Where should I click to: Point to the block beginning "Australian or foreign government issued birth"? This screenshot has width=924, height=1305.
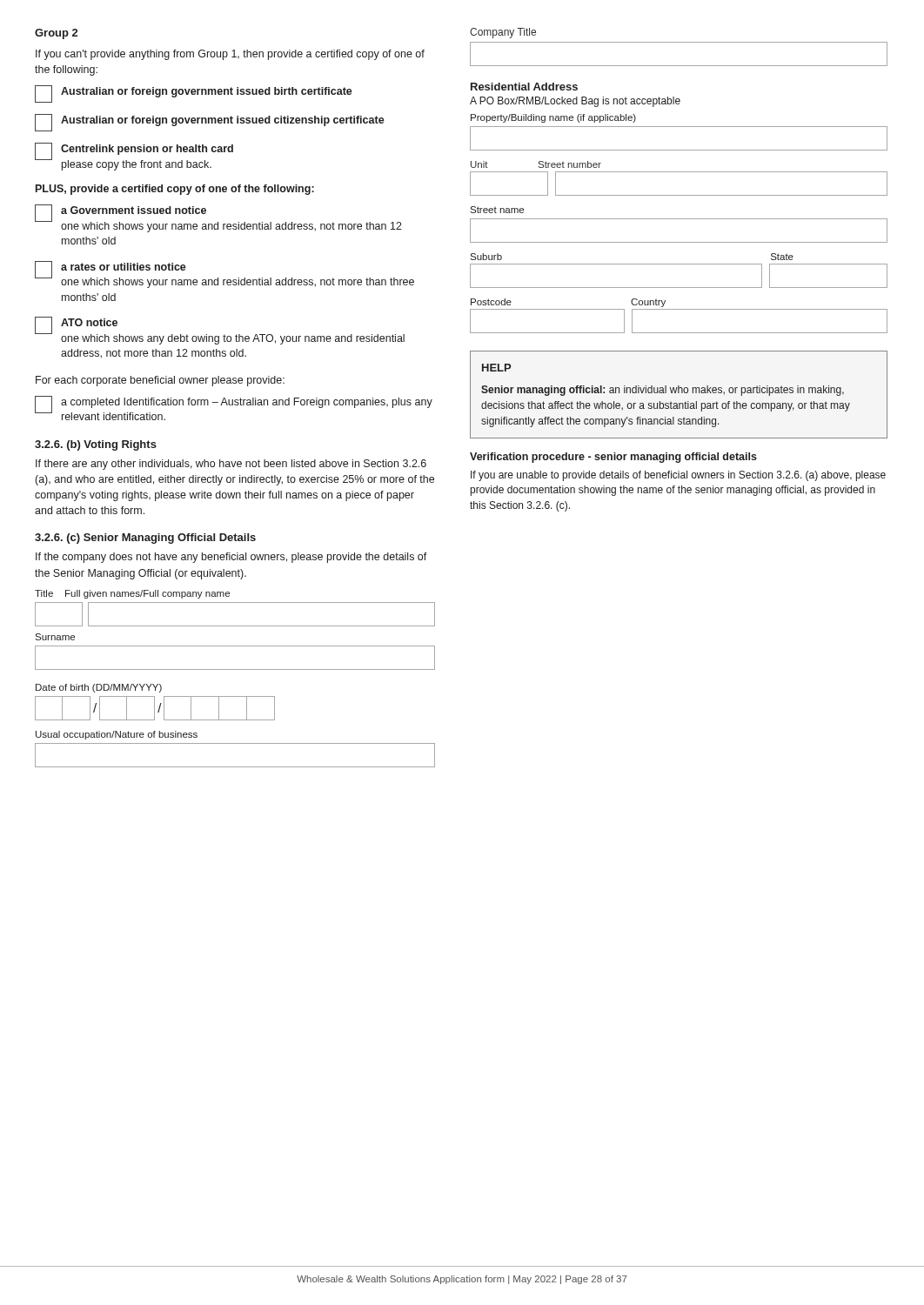pos(194,94)
